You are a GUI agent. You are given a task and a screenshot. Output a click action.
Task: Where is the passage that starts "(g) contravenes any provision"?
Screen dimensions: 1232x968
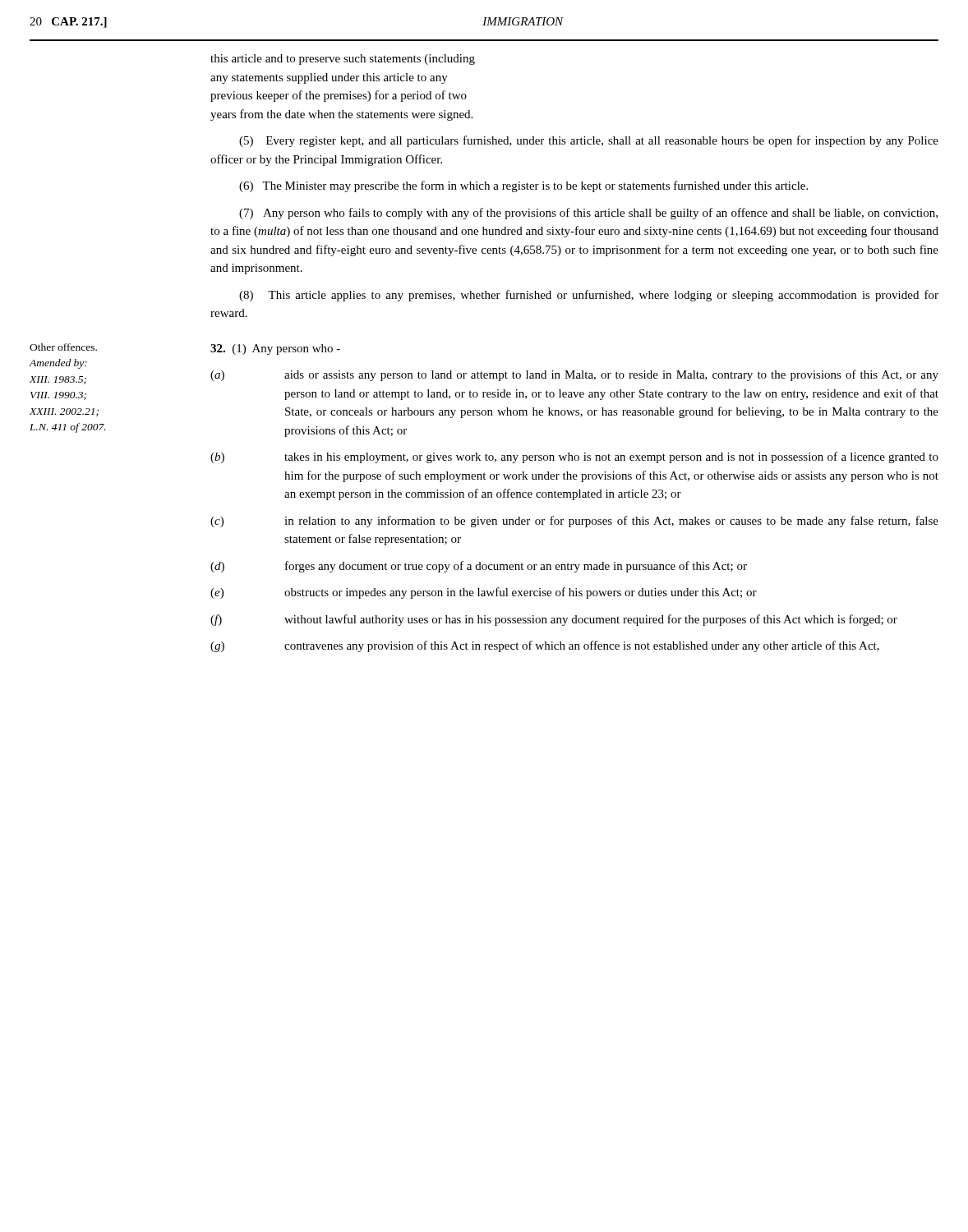click(545, 646)
